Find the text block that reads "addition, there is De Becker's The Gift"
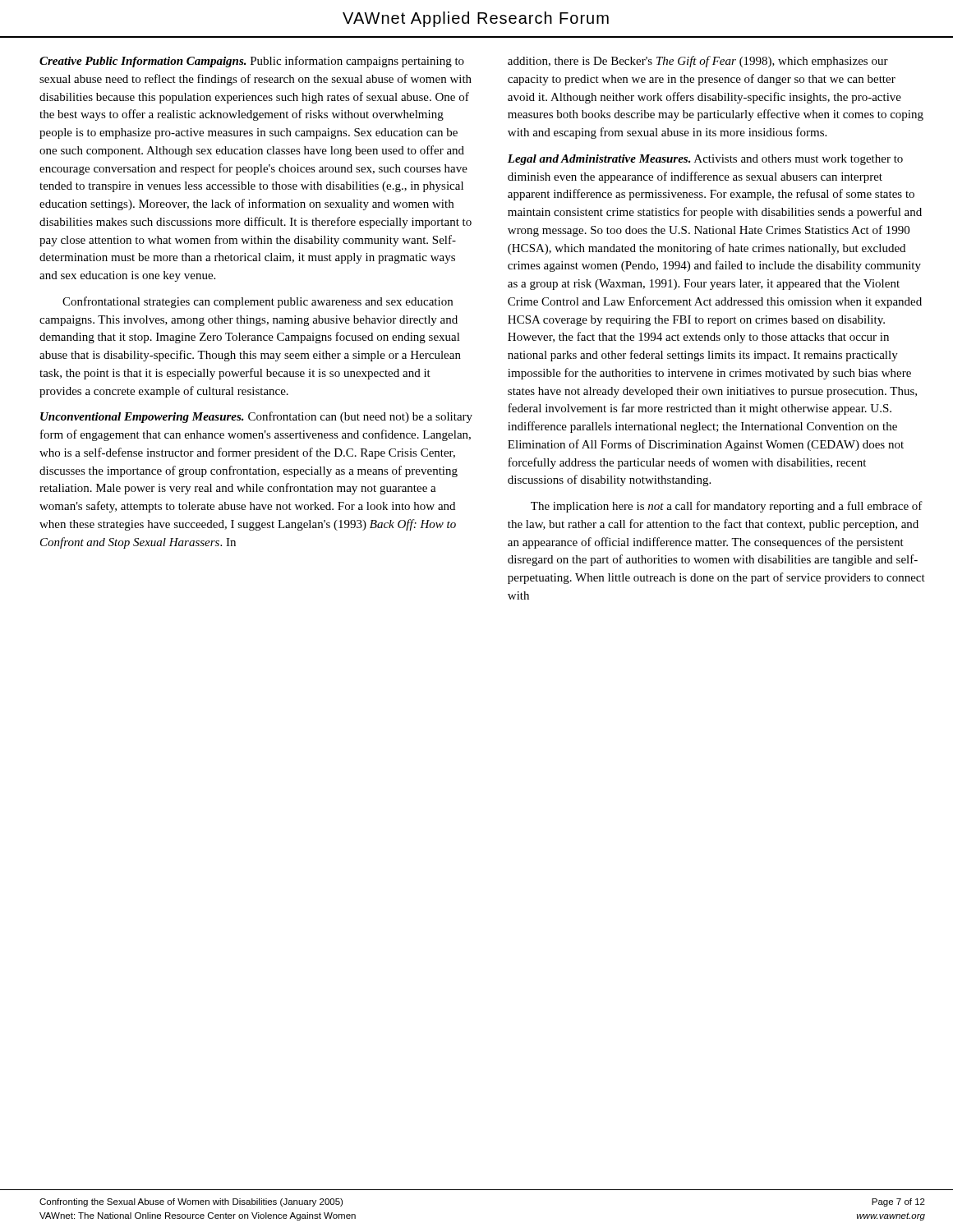Viewport: 953px width, 1232px height. click(x=716, y=97)
